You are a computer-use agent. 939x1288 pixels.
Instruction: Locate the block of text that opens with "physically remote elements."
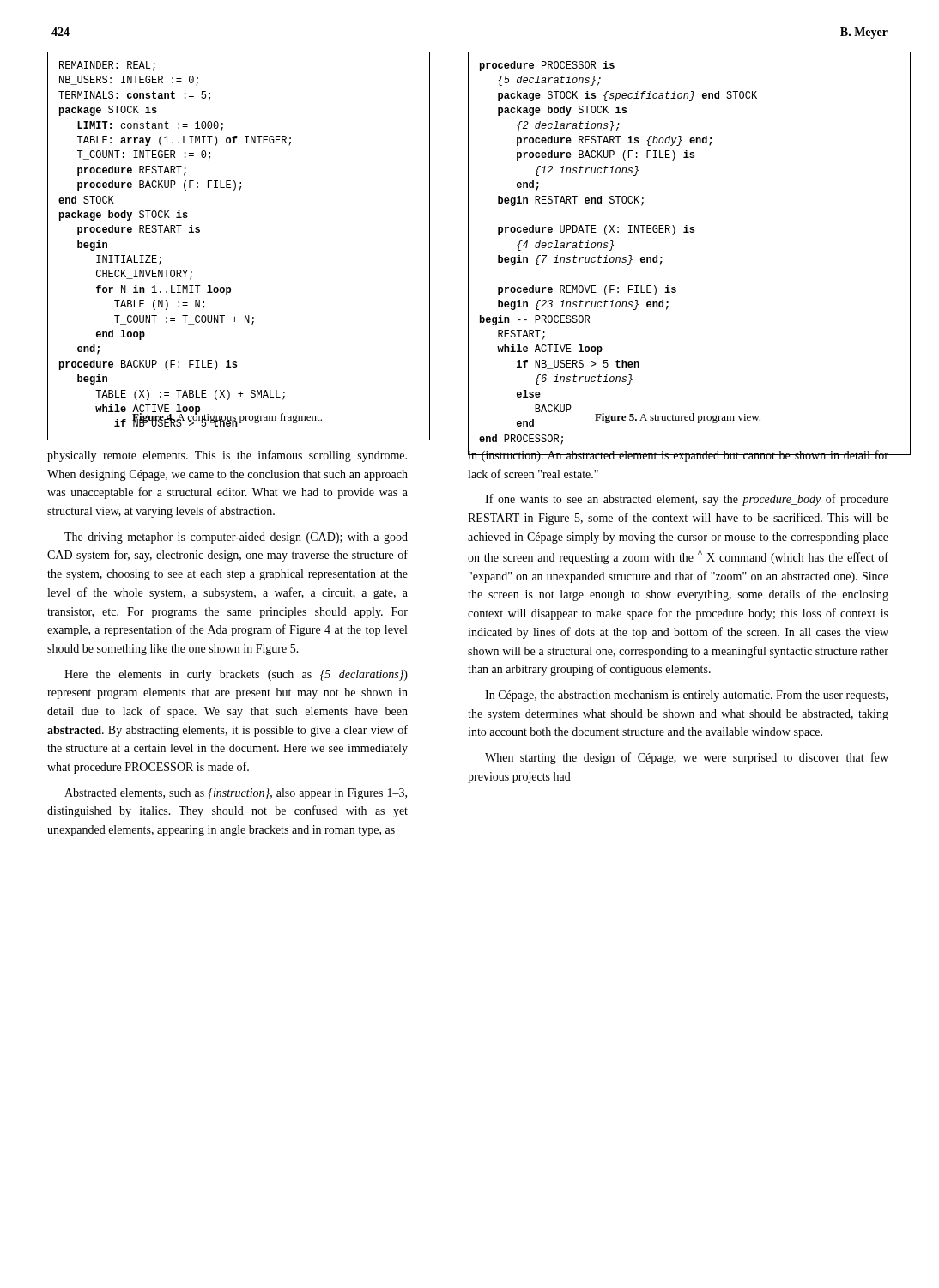[x=227, y=483]
